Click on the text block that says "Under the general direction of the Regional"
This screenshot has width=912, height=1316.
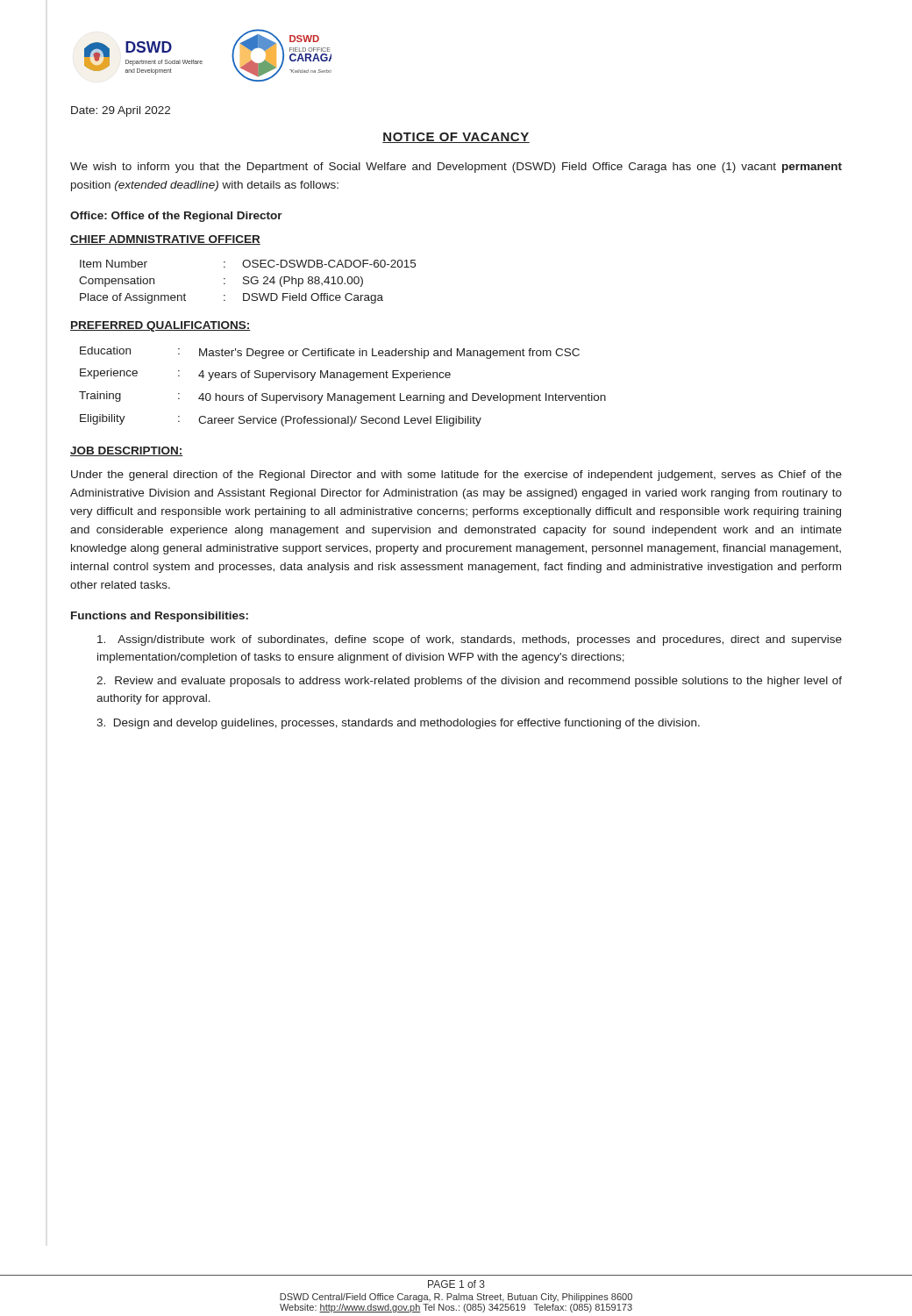[456, 529]
